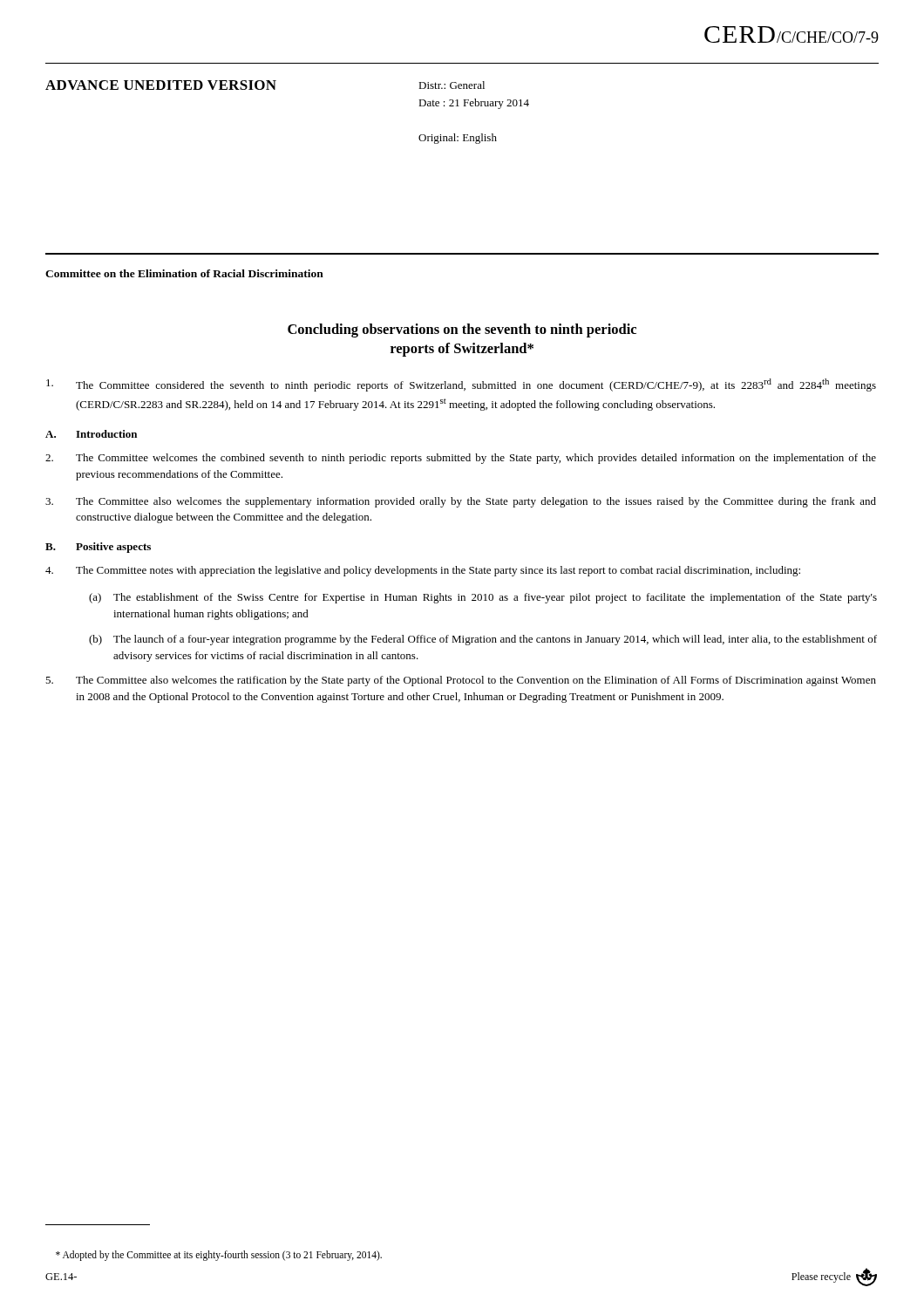Click where it says "A. Introduction"
The image size is (924, 1308).
pyautogui.click(x=91, y=434)
